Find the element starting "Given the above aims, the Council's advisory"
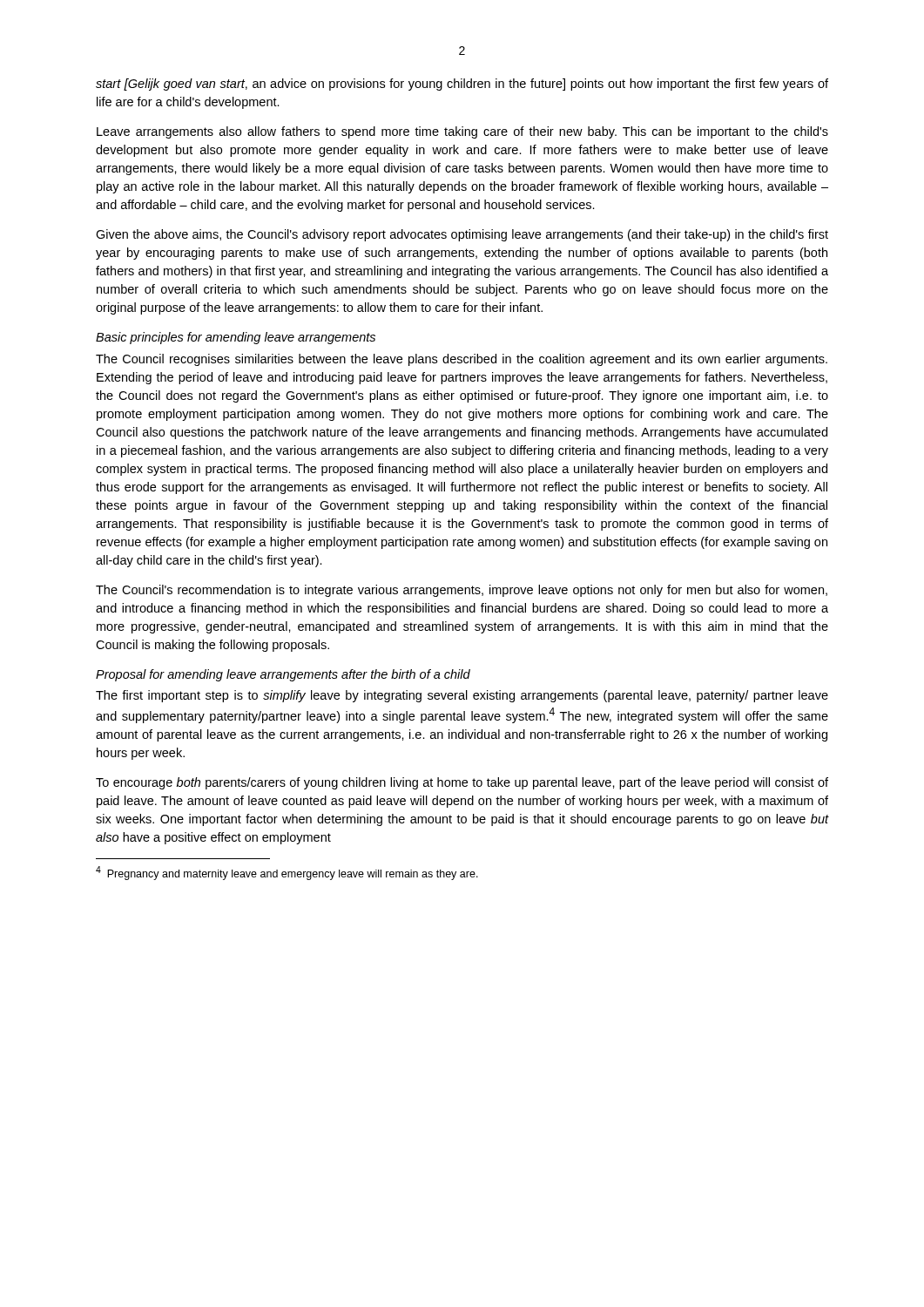The width and height of the screenshot is (924, 1307). (462, 272)
